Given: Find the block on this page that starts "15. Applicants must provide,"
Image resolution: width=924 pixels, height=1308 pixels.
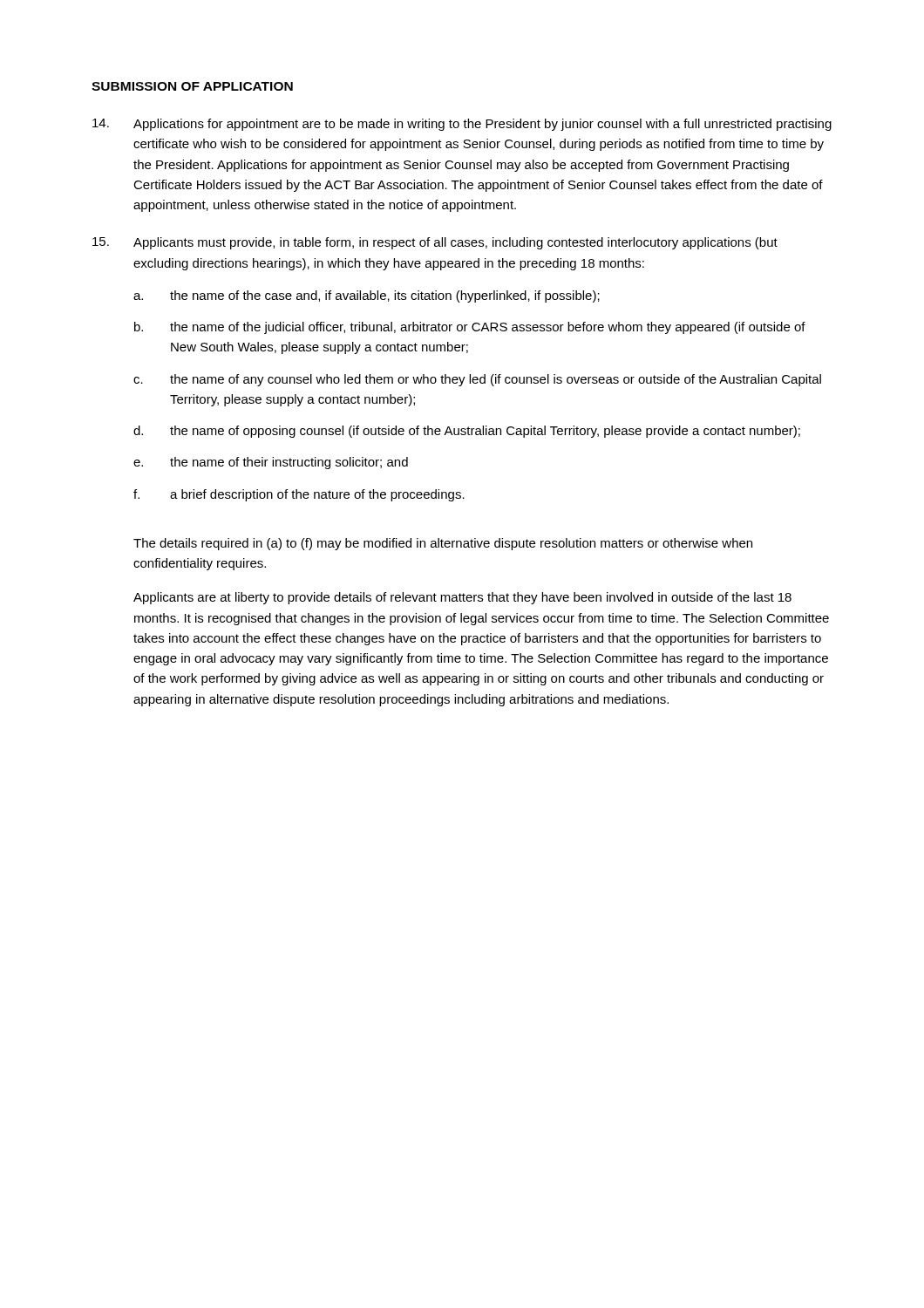Looking at the screenshot, I should [462, 374].
